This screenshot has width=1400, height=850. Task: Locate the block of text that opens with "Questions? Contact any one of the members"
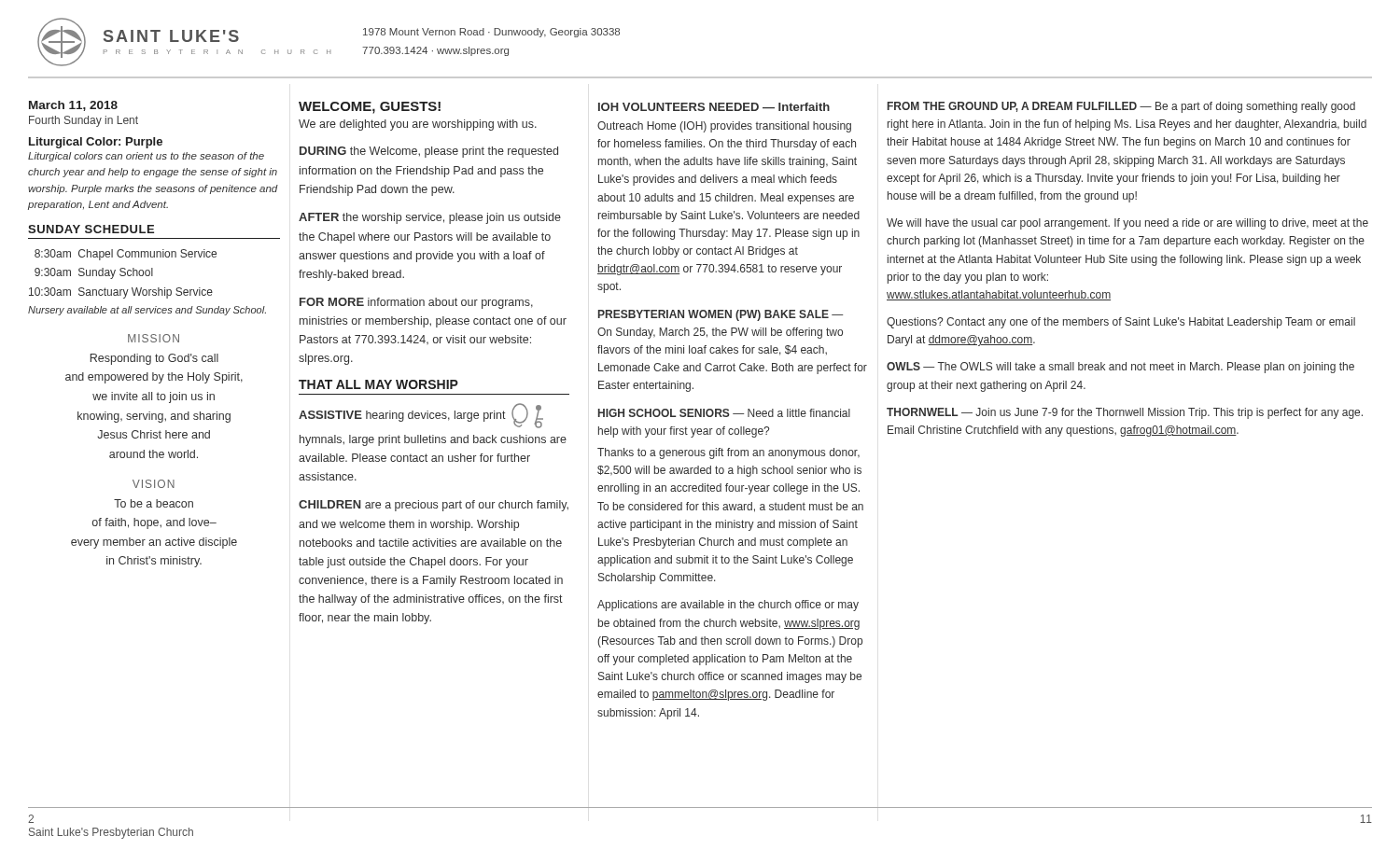click(1121, 331)
